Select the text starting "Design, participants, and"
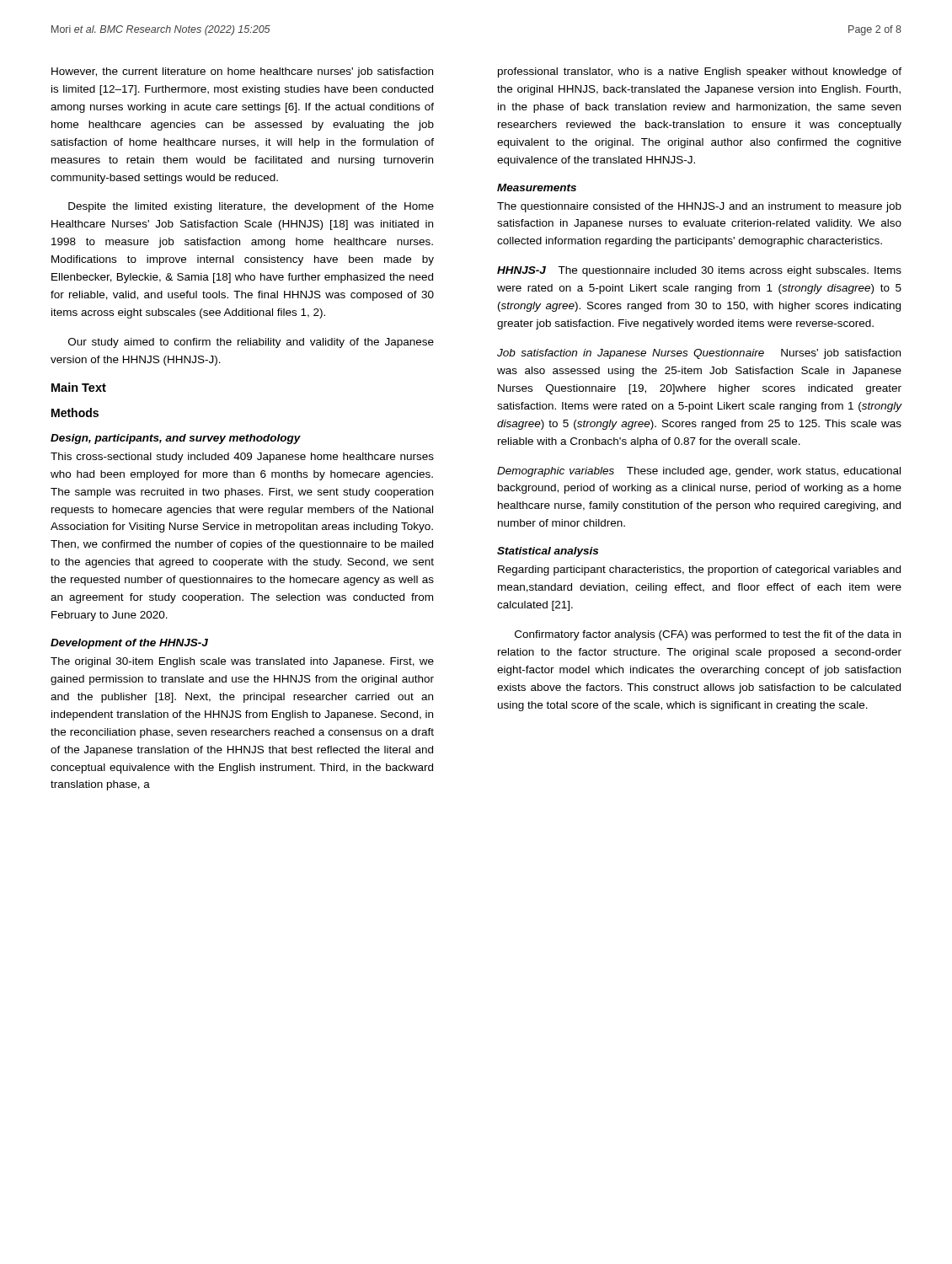This screenshot has width=952, height=1264. [x=175, y=438]
